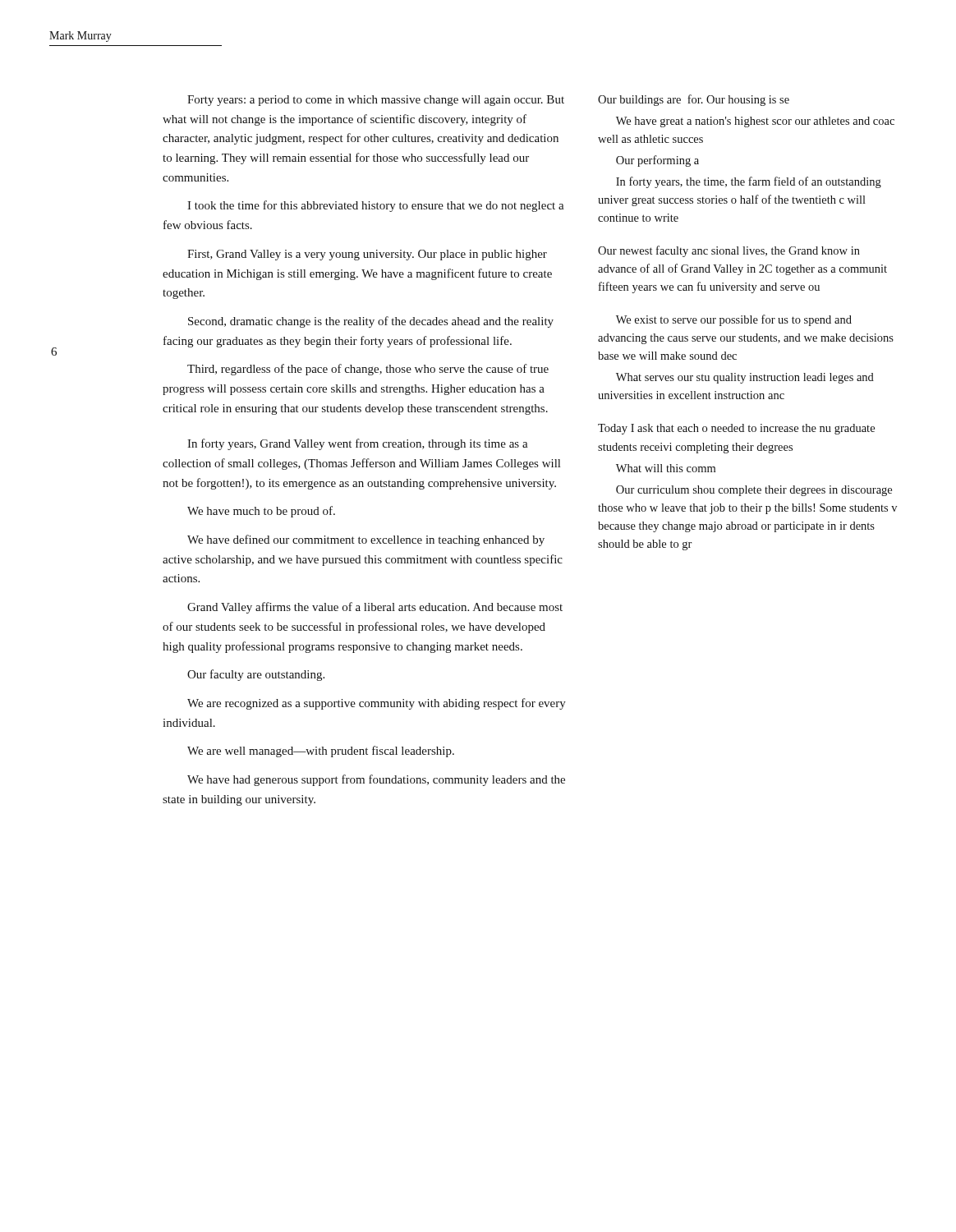This screenshot has height=1232, width=956.
Task: Locate the text block with the text "Our curriculum shou complete their degrees"
Action: (x=750, y=516)
